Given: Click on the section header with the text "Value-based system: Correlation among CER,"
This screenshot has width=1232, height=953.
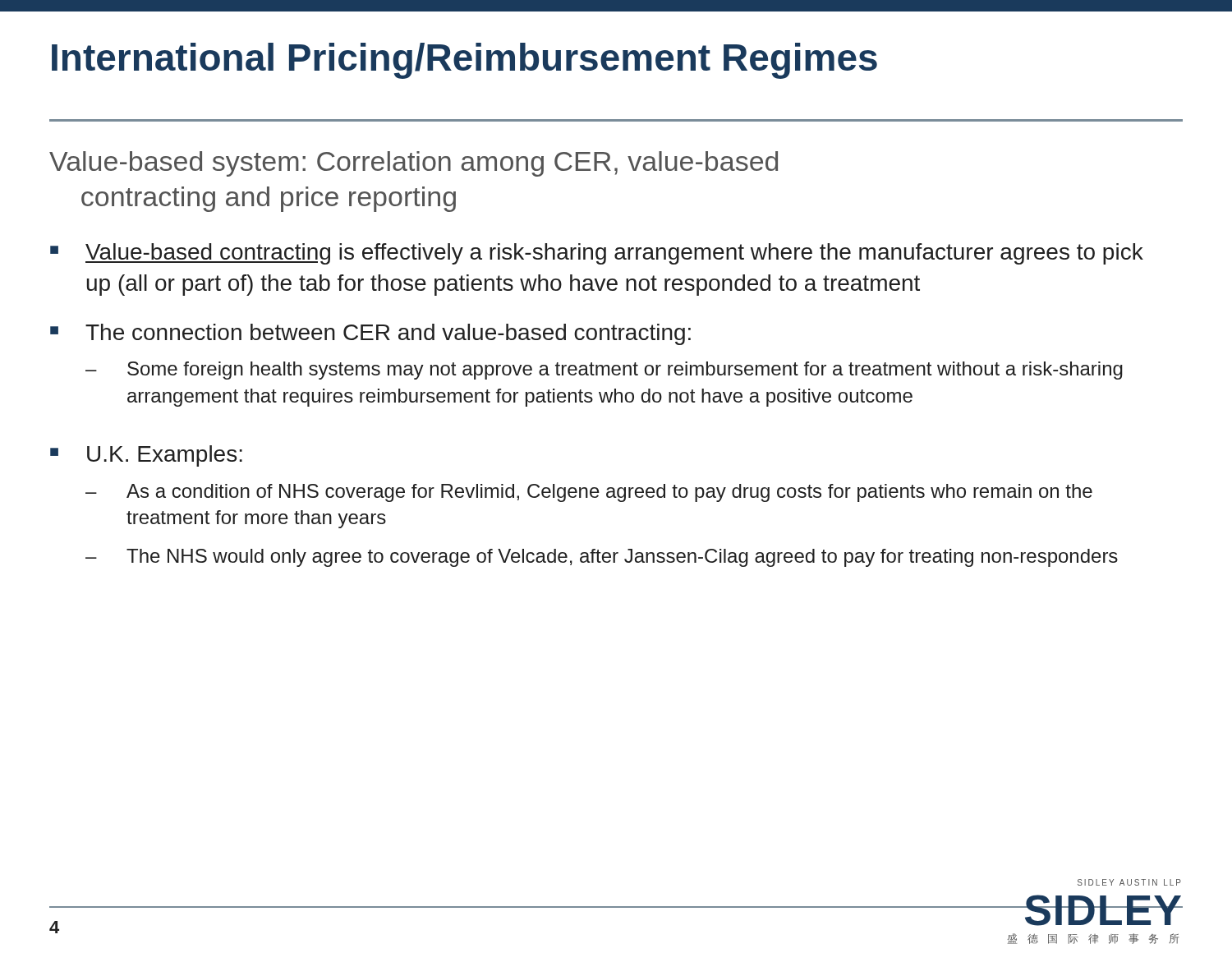Looking at the screenshot, I should click(x=415, y=178).
